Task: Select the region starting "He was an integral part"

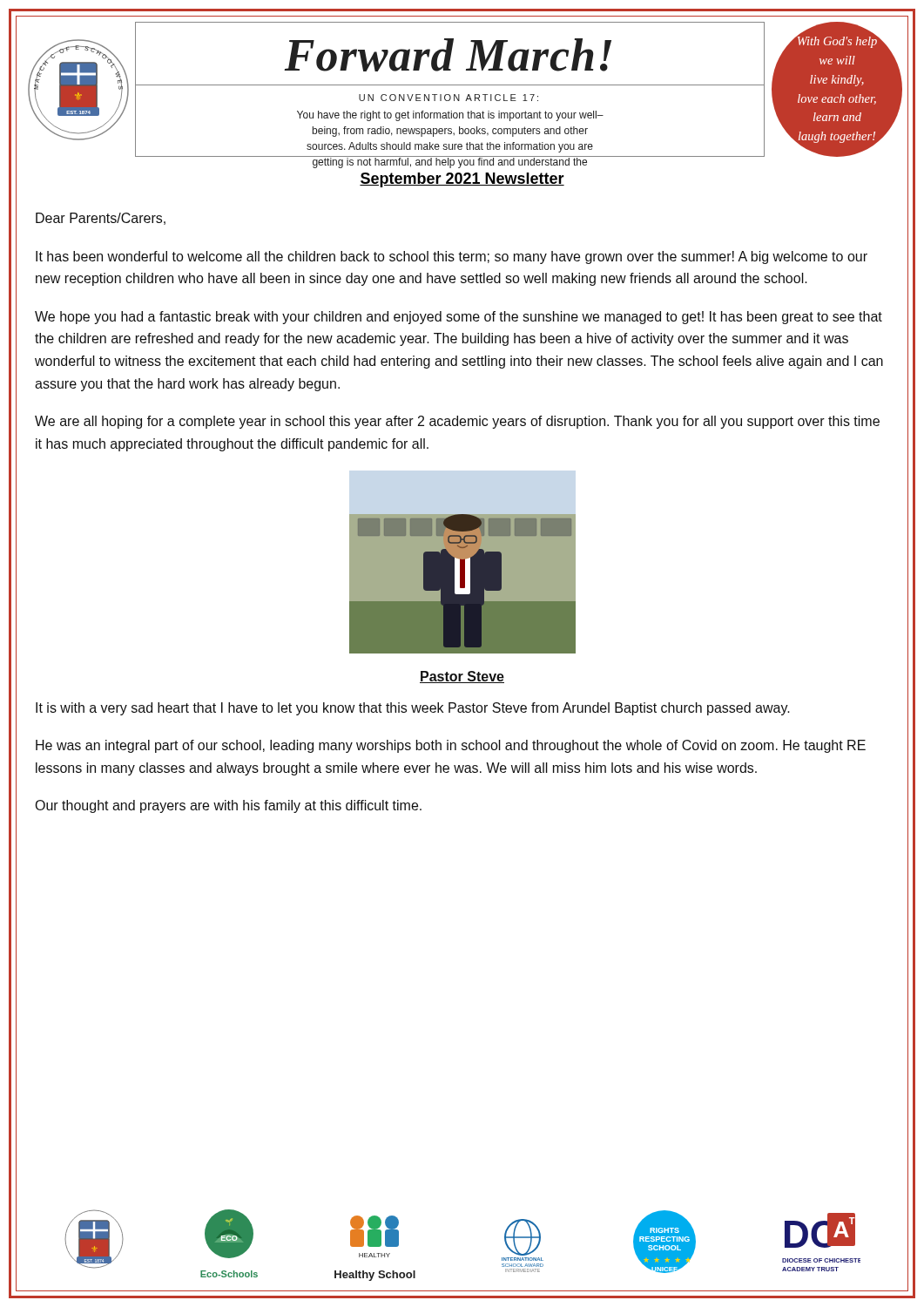Action: pos(450,757)
